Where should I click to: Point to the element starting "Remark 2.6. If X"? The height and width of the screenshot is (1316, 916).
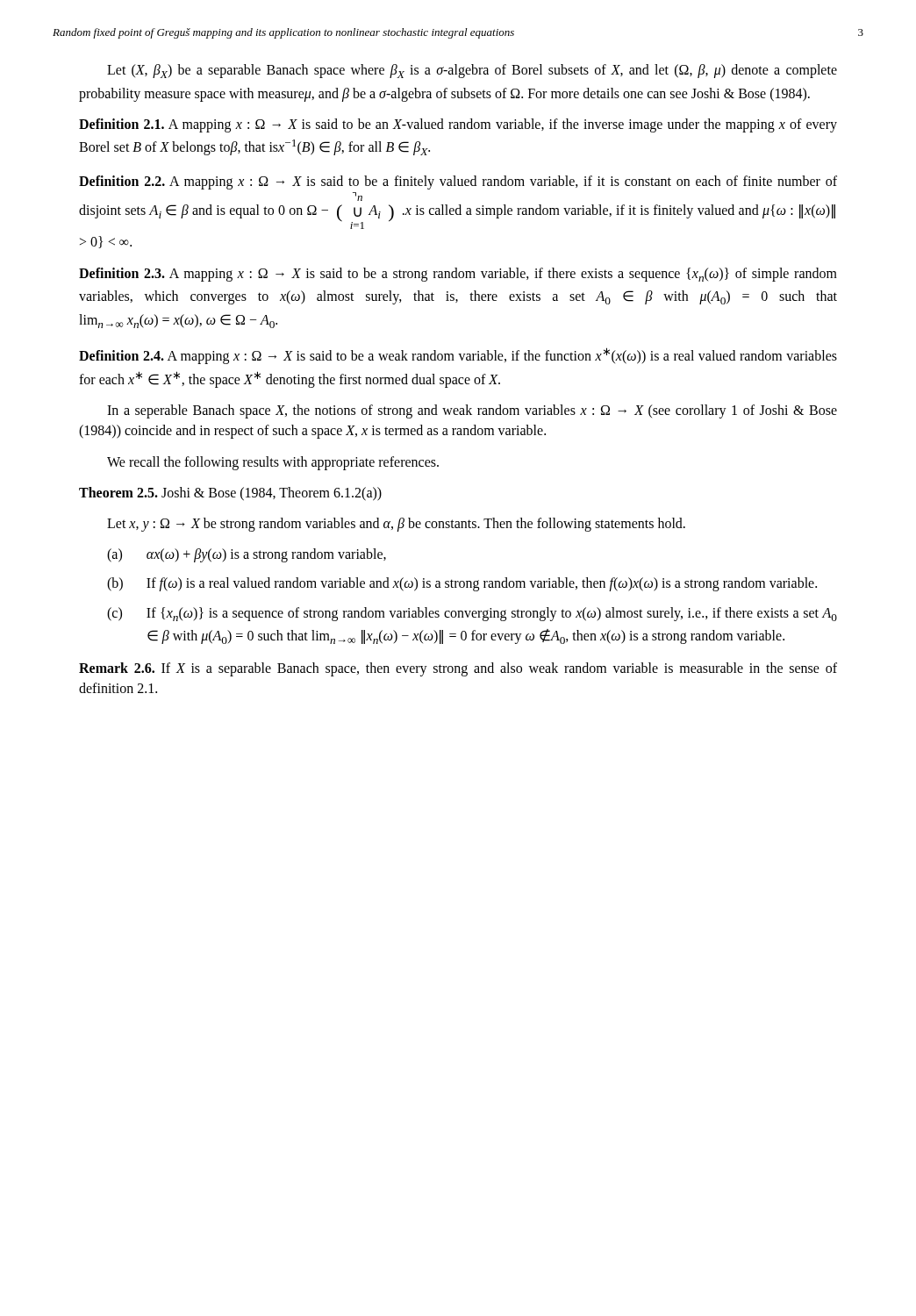[458, 678]
